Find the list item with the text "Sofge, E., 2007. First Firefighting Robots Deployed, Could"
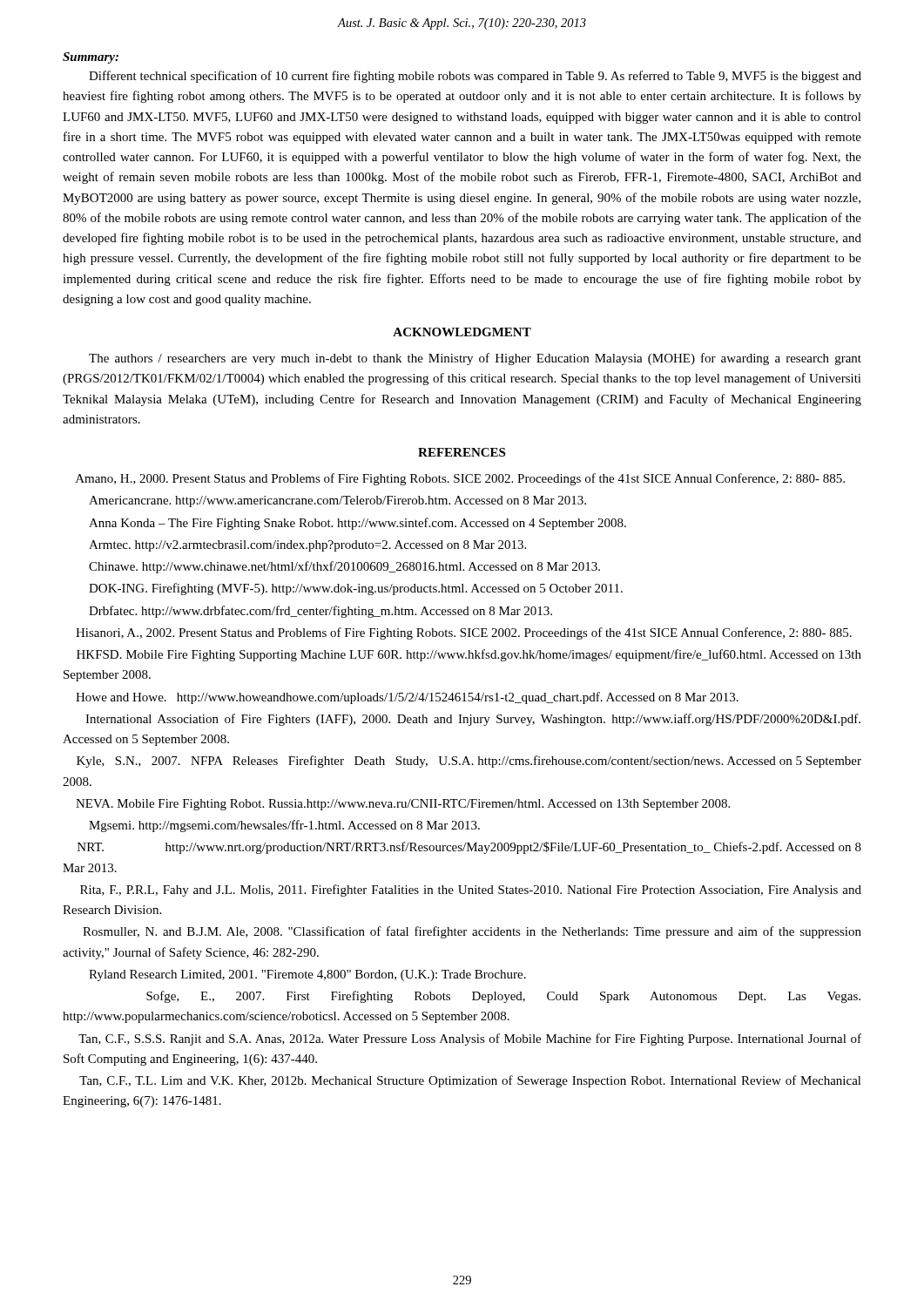 [x=462, y=1006]
